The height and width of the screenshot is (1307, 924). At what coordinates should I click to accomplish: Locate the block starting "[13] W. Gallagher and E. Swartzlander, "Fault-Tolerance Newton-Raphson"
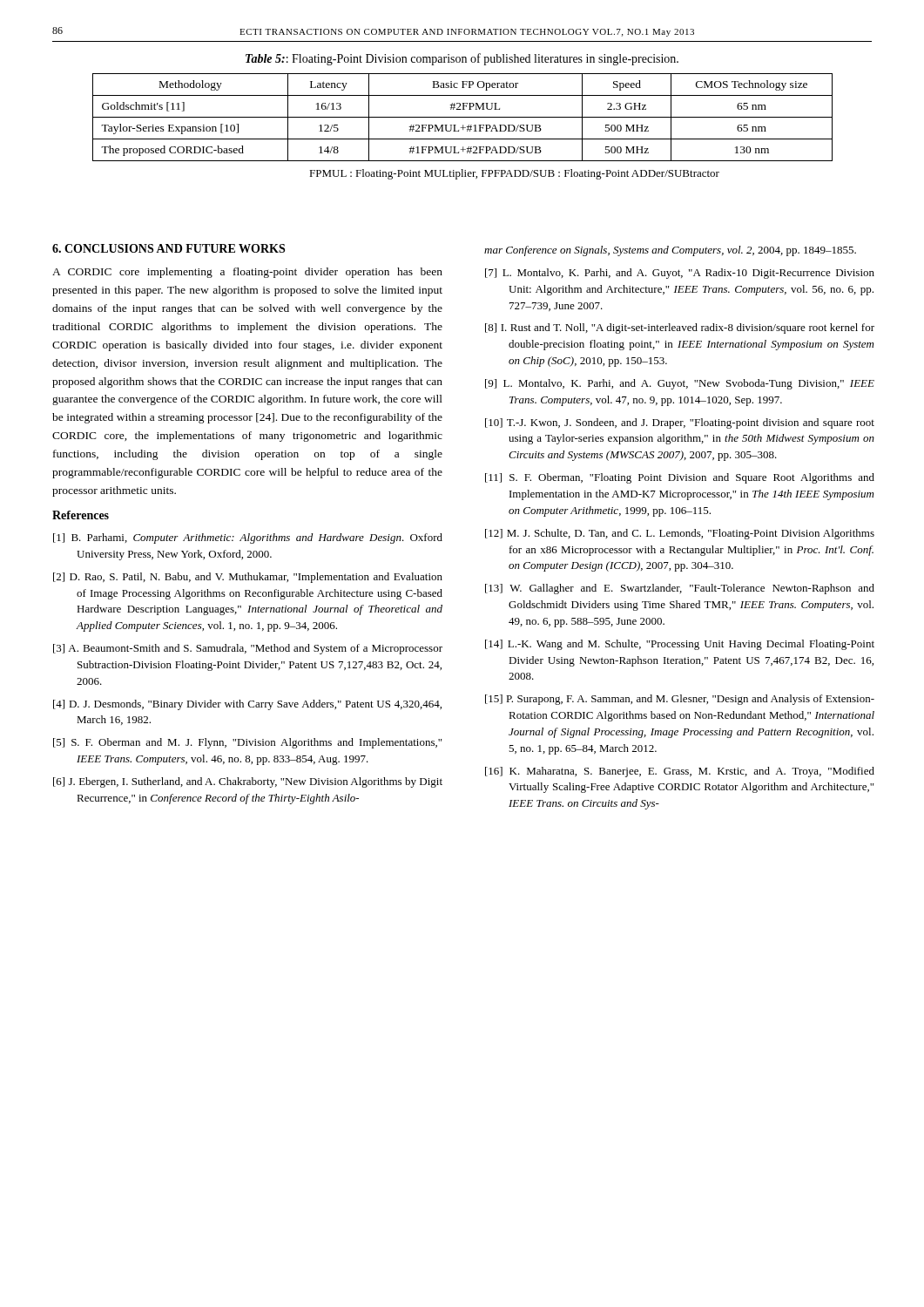pos(679,604)
